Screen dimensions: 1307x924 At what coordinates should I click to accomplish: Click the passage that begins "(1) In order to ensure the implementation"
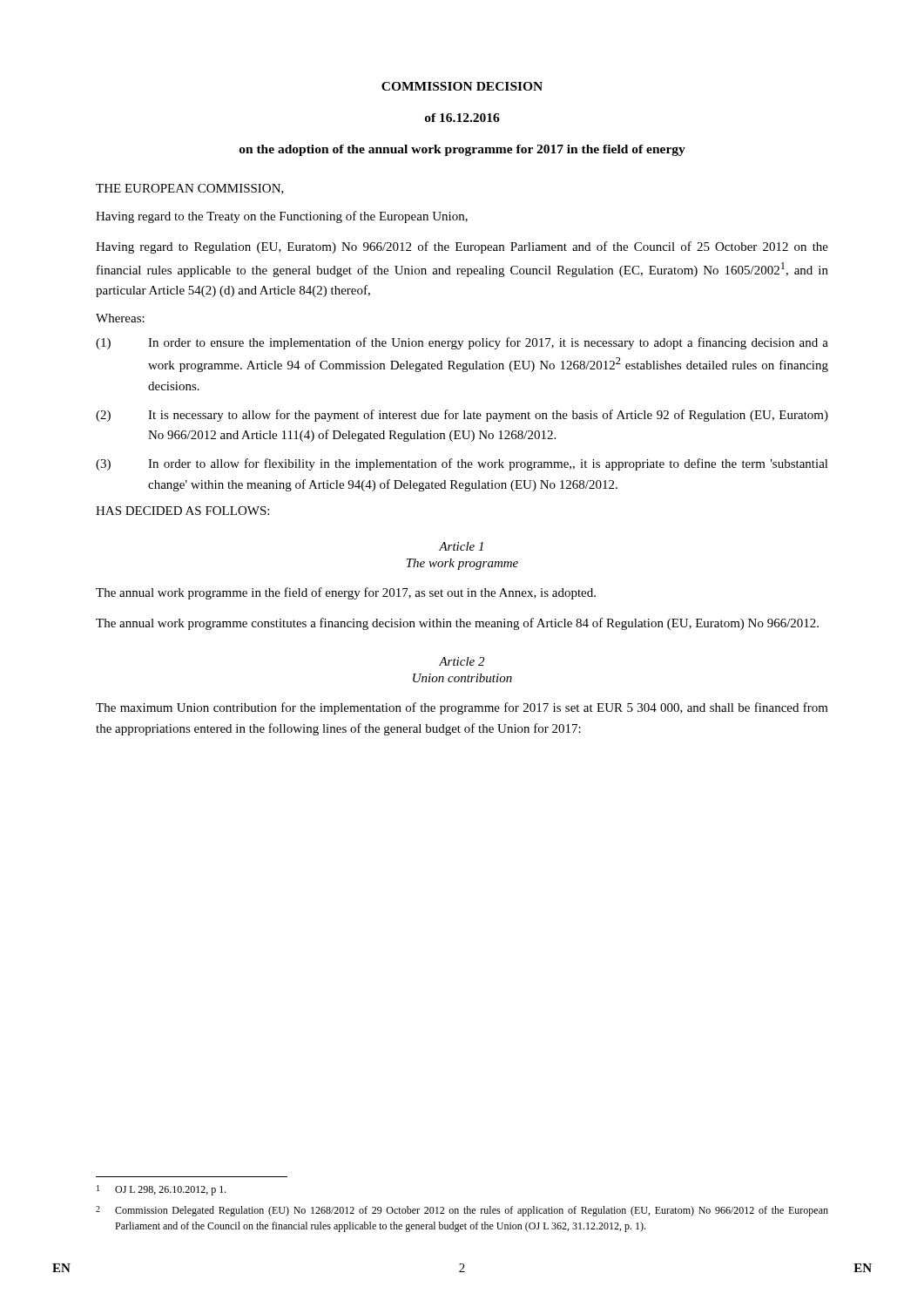coord(462,365)
